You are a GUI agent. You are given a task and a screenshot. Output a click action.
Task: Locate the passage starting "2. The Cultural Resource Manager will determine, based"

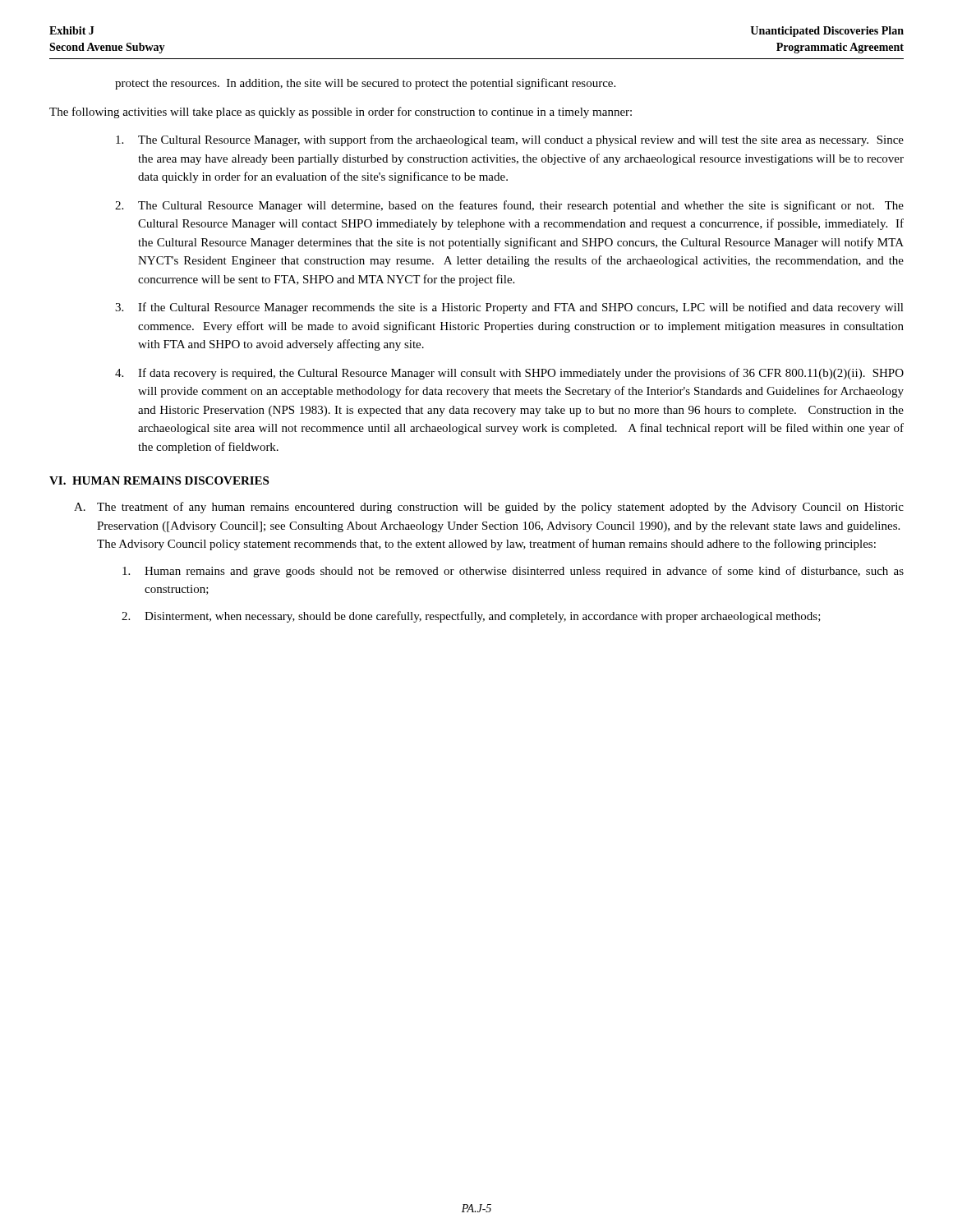coord(509,242)
